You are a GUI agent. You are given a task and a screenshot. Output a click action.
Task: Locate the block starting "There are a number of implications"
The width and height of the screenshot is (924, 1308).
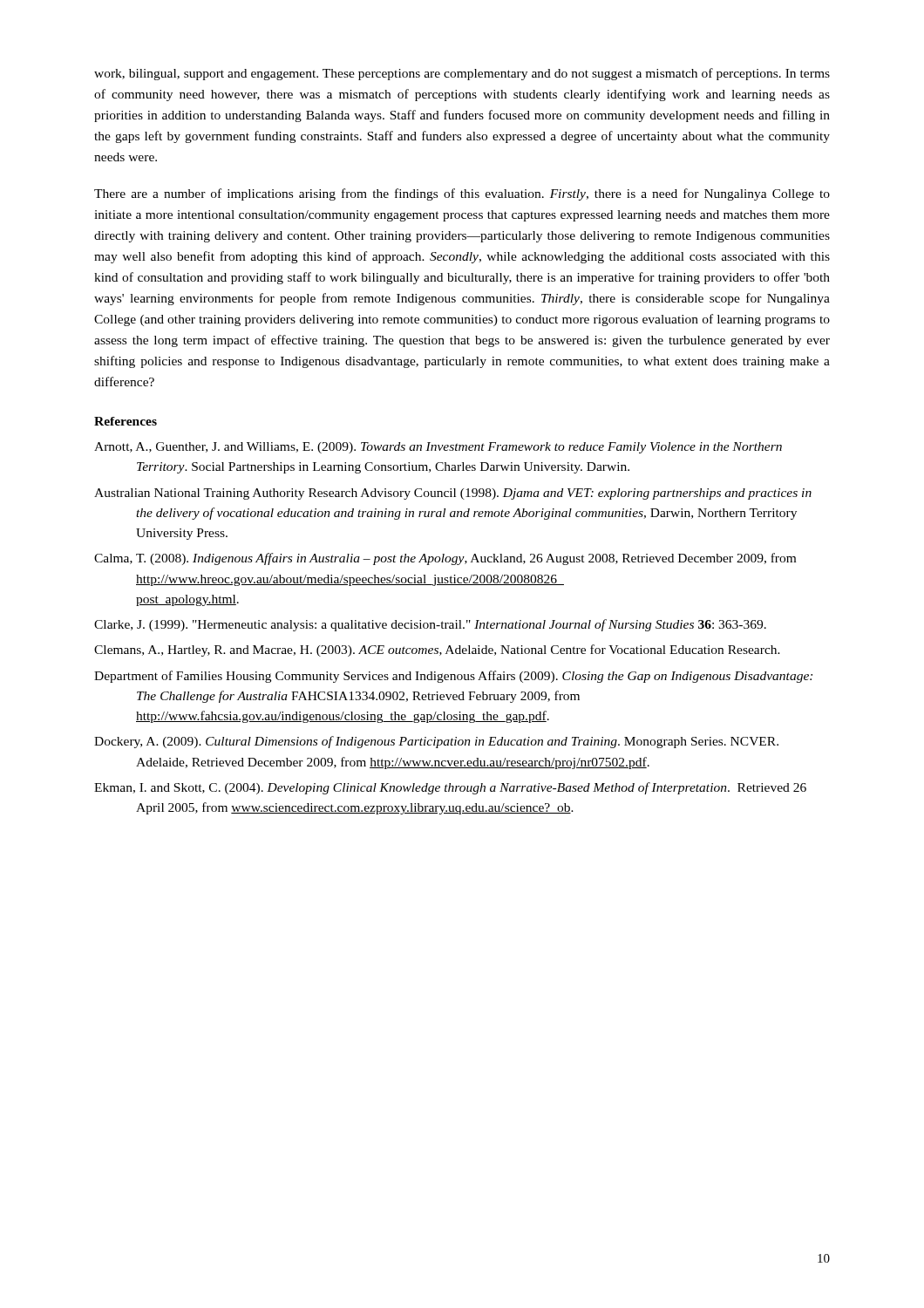(x=462, y=287)
